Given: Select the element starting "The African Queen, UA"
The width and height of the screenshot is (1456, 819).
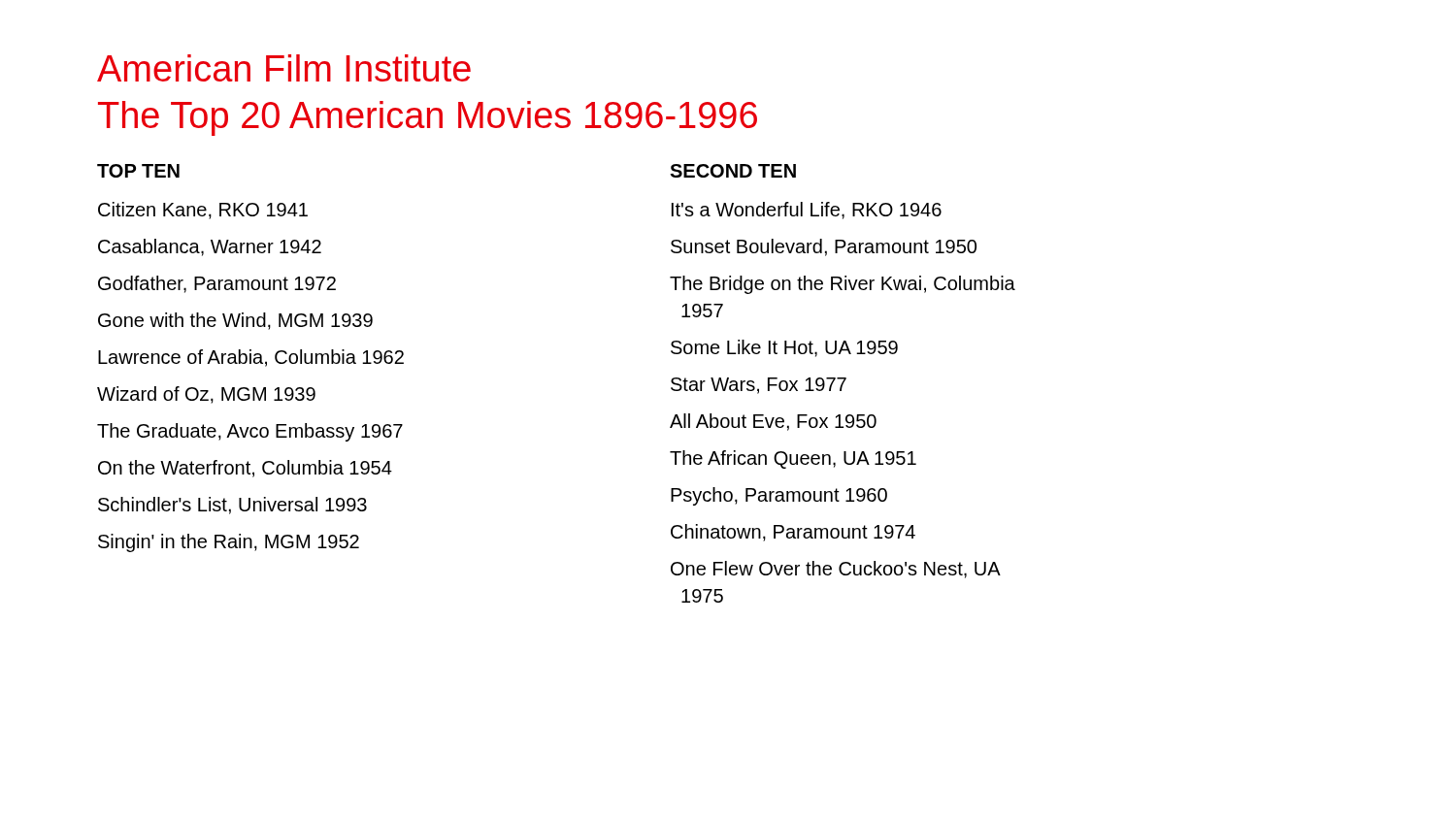Looking at the screenshot, I should [x=793, y=458].
